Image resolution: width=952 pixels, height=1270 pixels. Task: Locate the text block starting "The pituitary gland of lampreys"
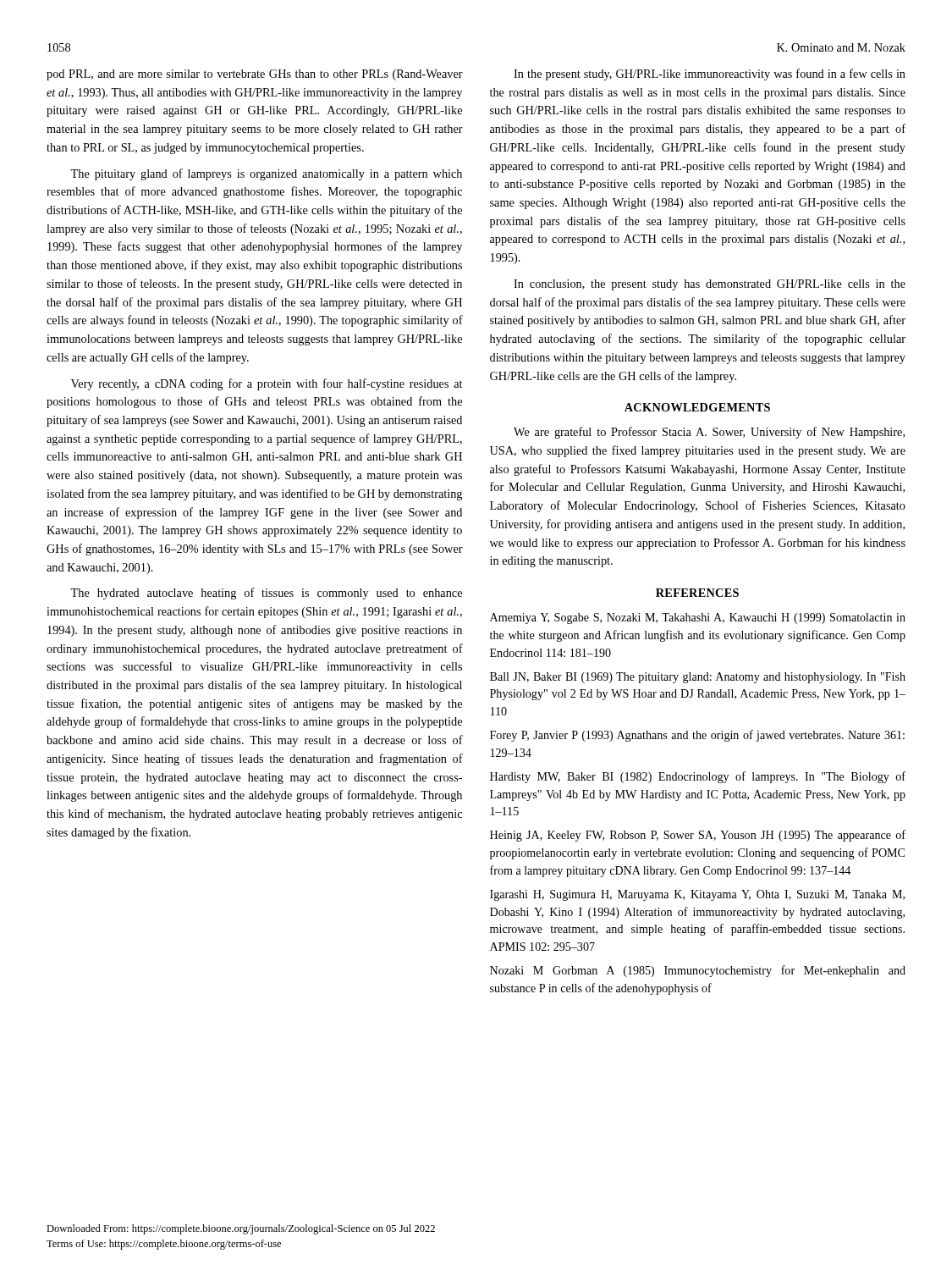[x=255, y=266]
